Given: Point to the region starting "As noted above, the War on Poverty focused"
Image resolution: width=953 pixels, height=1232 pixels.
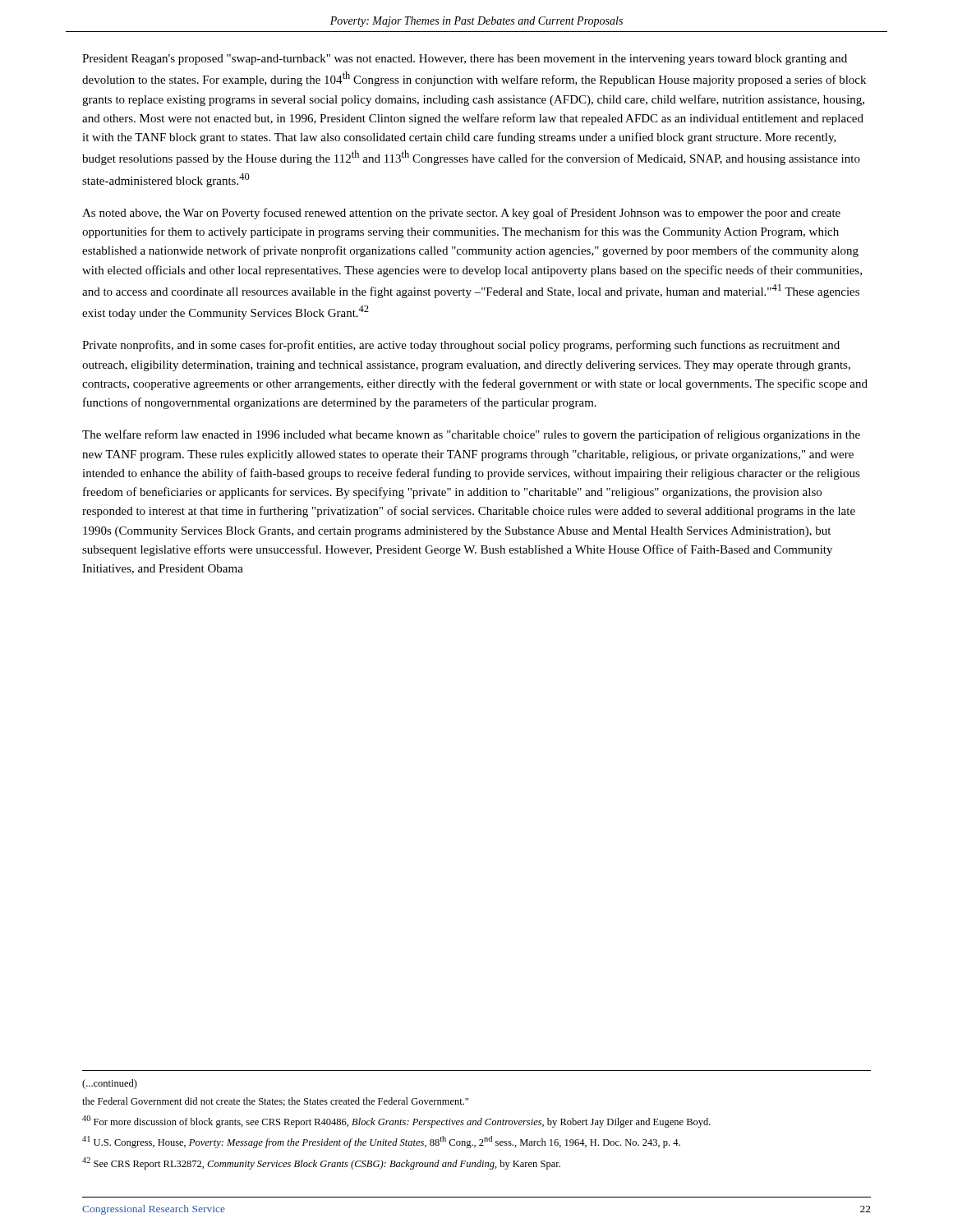Looking at the screenshot, I should coord(472,263).
